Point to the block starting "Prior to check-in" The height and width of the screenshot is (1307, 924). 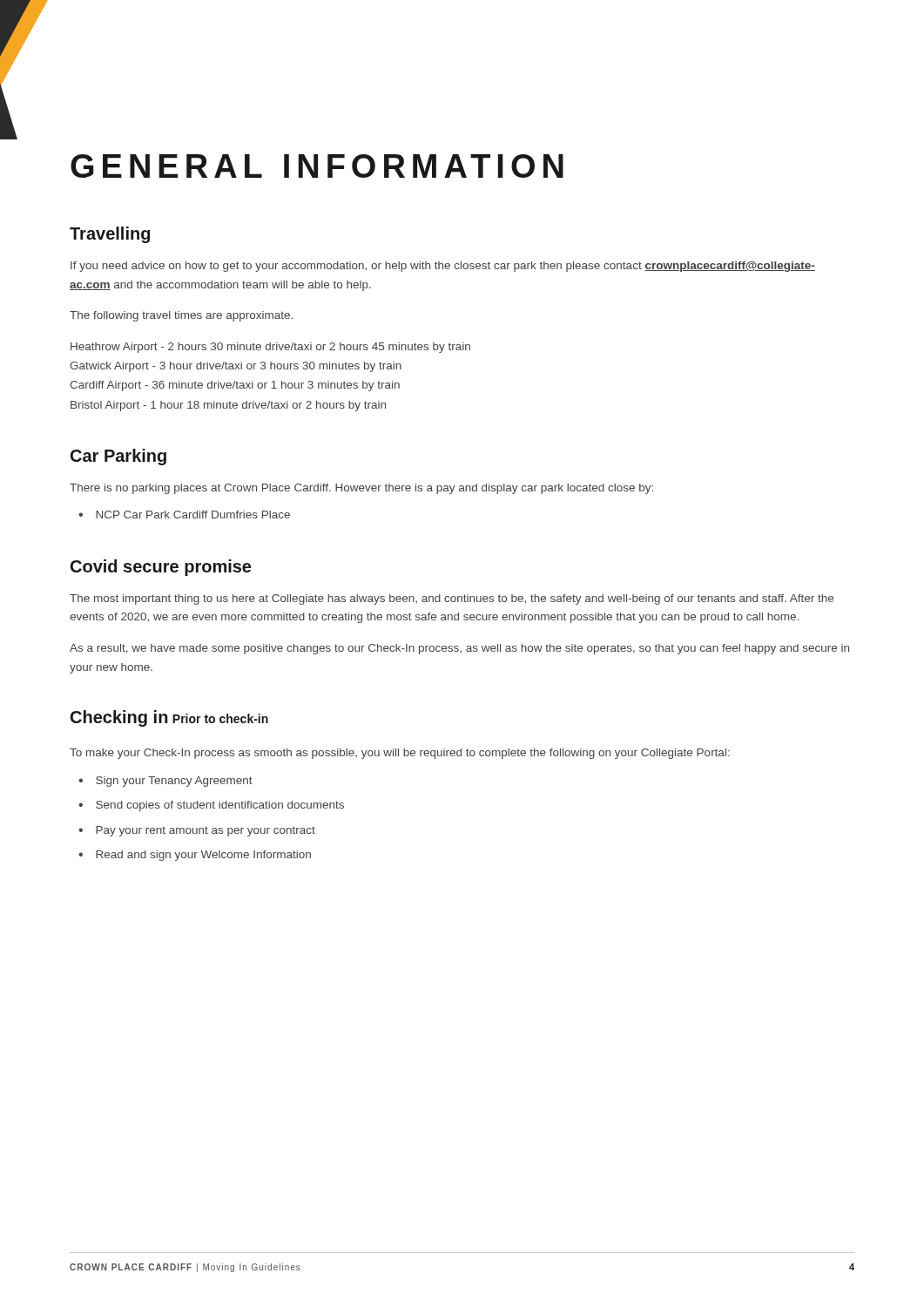[x=220, y=719]
